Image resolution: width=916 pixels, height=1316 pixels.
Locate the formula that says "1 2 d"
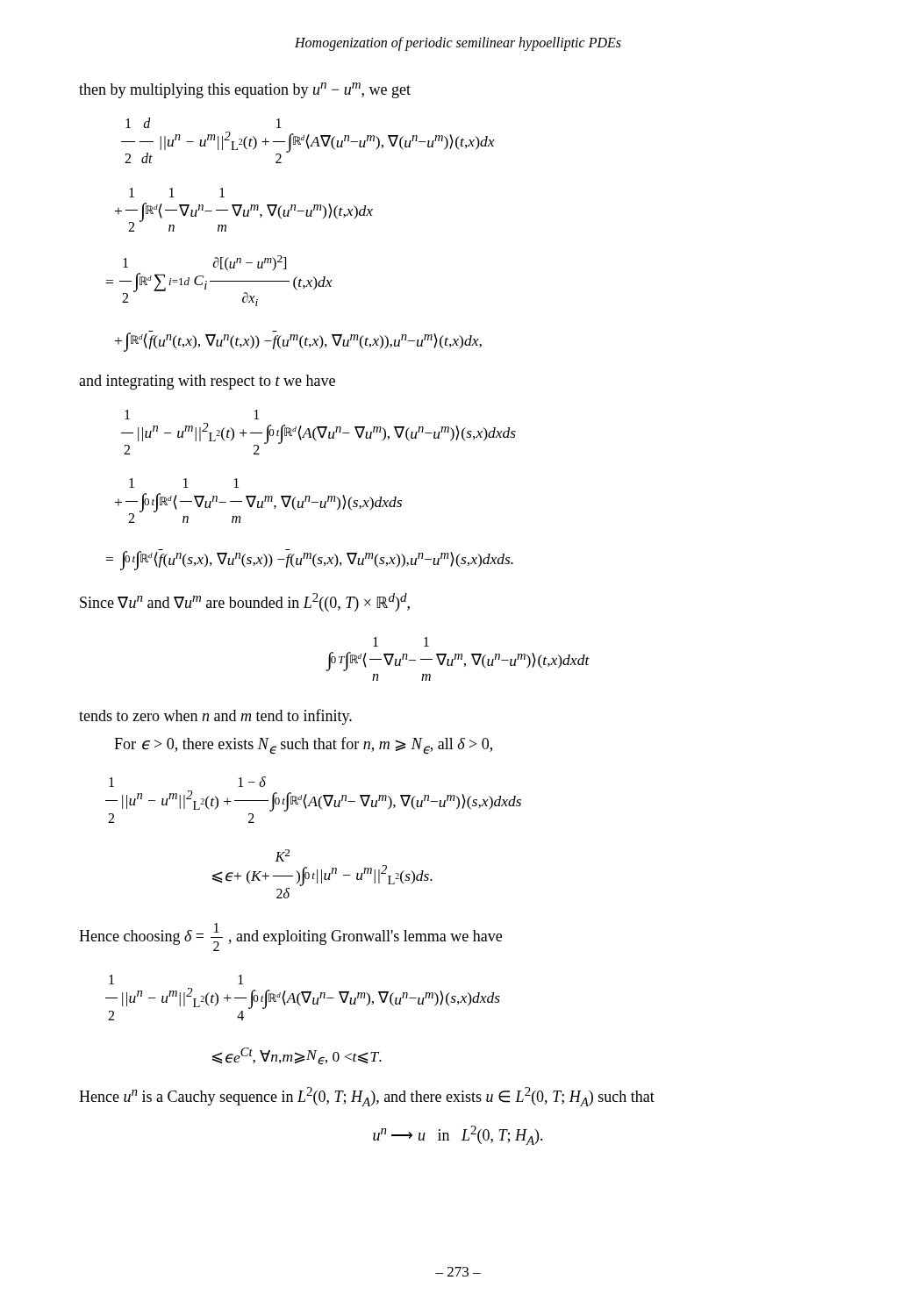click(146, 122)
